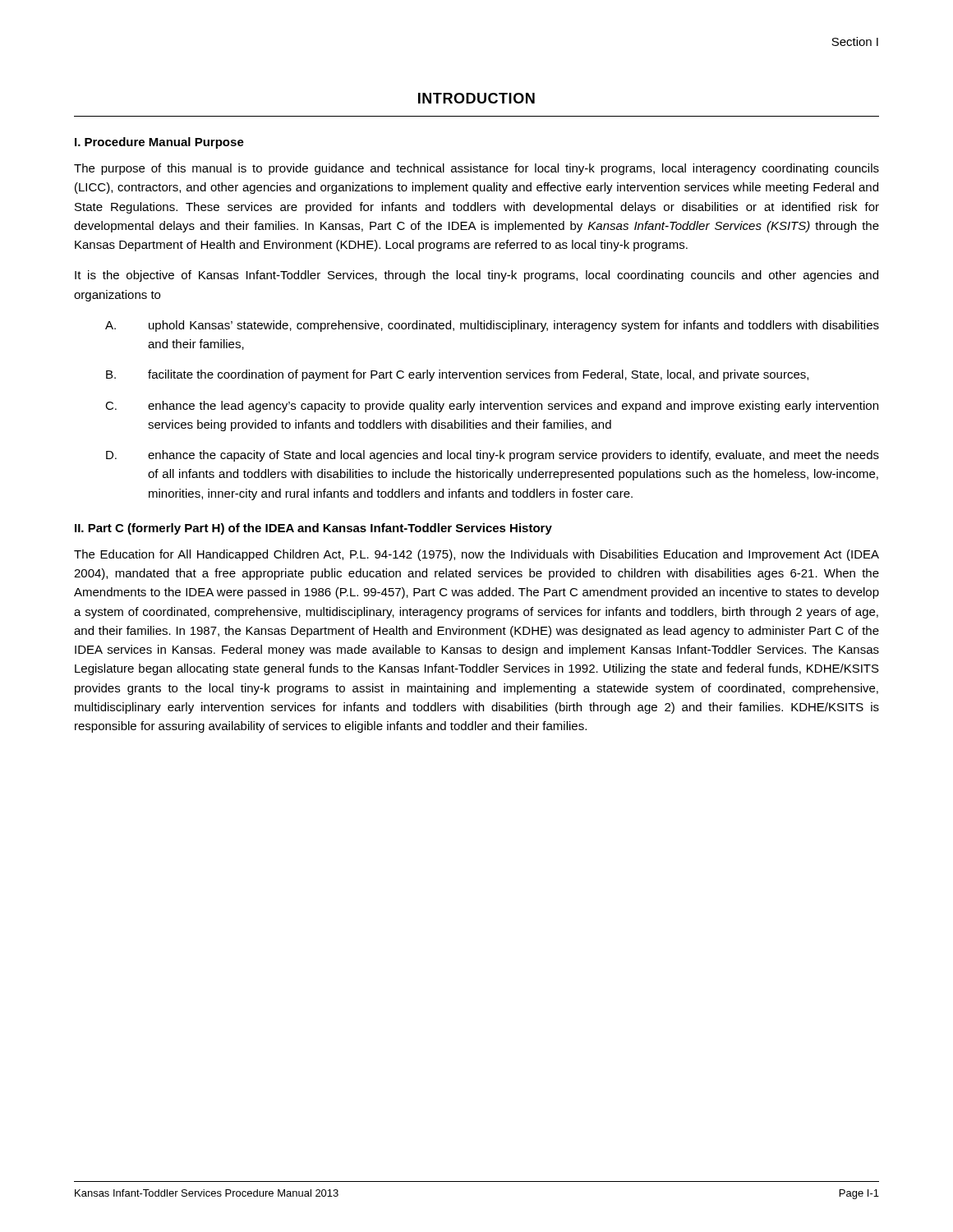Click on the section header that says "I. Procedure Manual Purpose"

[x=159, y=142]
